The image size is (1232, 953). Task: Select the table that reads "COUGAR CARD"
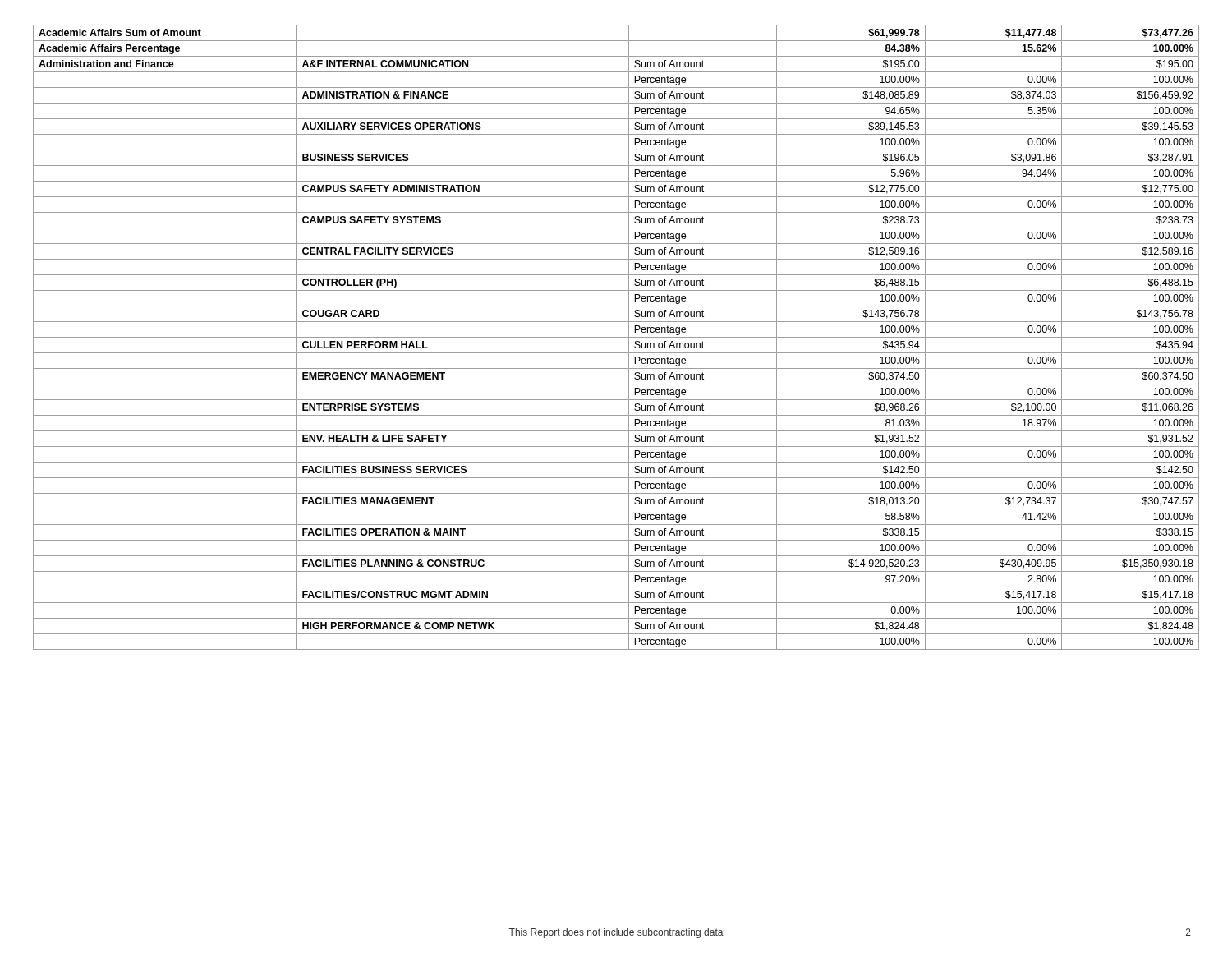click(616, 337)
